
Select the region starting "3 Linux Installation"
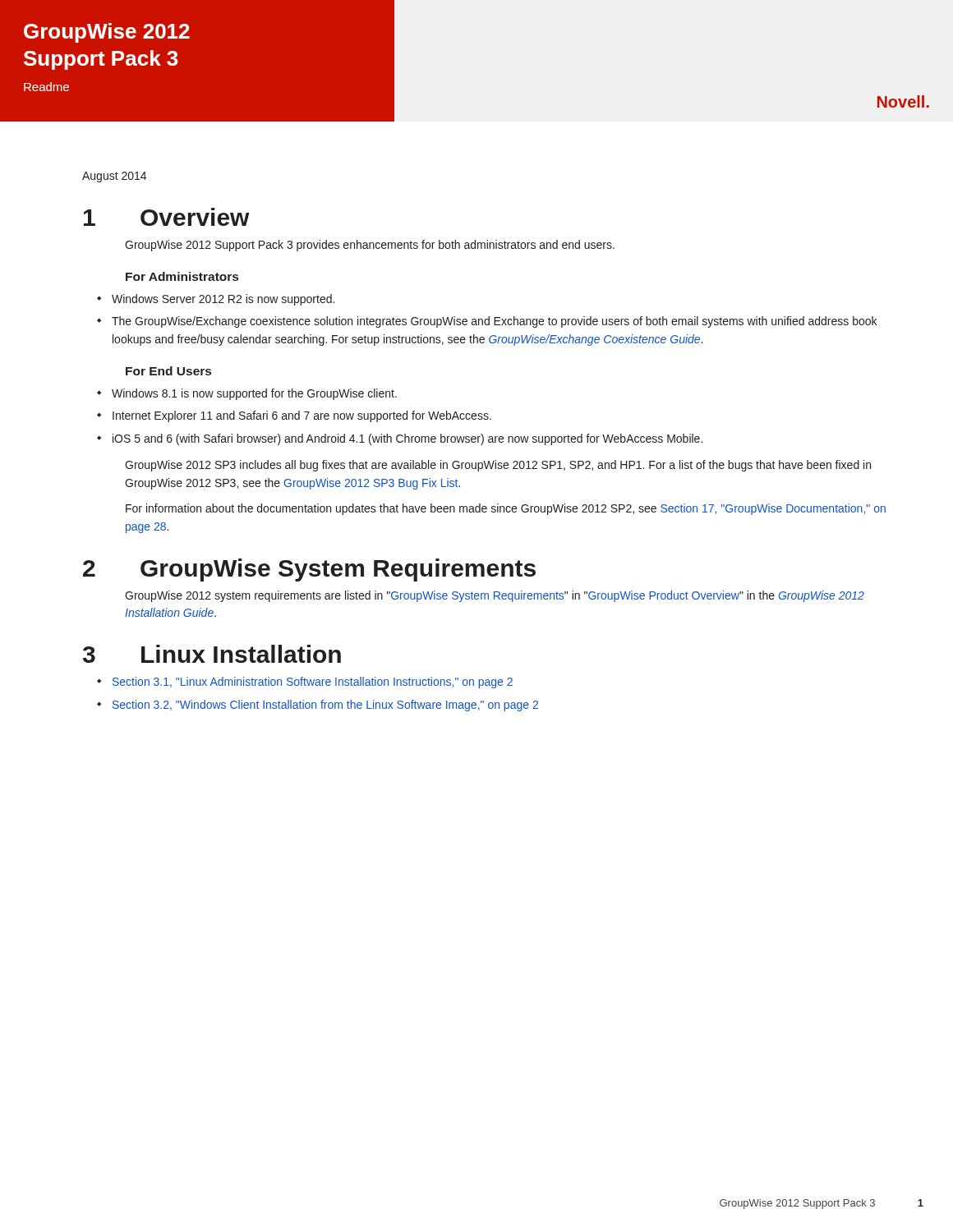click(x=212, y=655)
